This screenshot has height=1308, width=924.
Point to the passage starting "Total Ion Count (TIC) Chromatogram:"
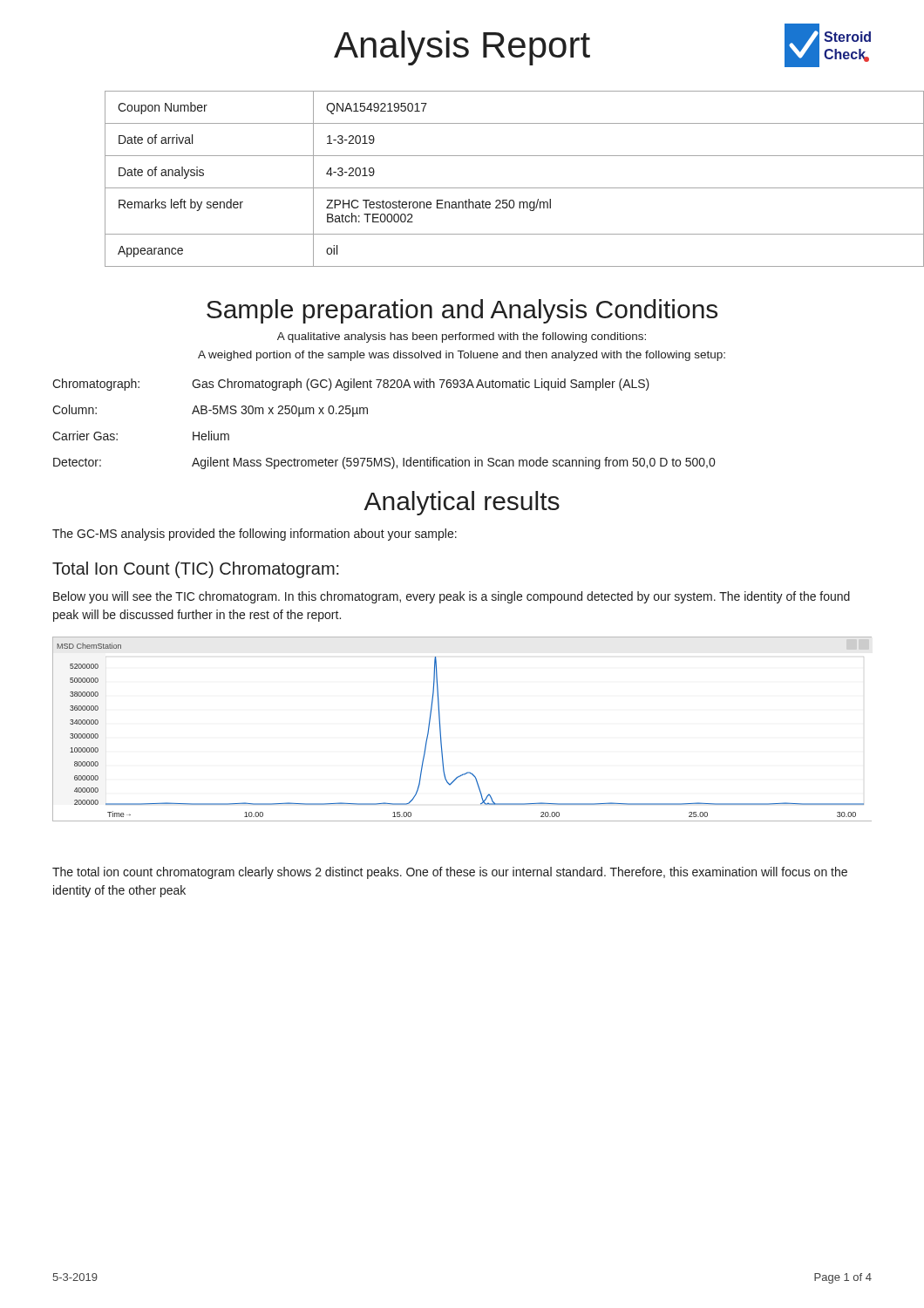tap(196, 569)
